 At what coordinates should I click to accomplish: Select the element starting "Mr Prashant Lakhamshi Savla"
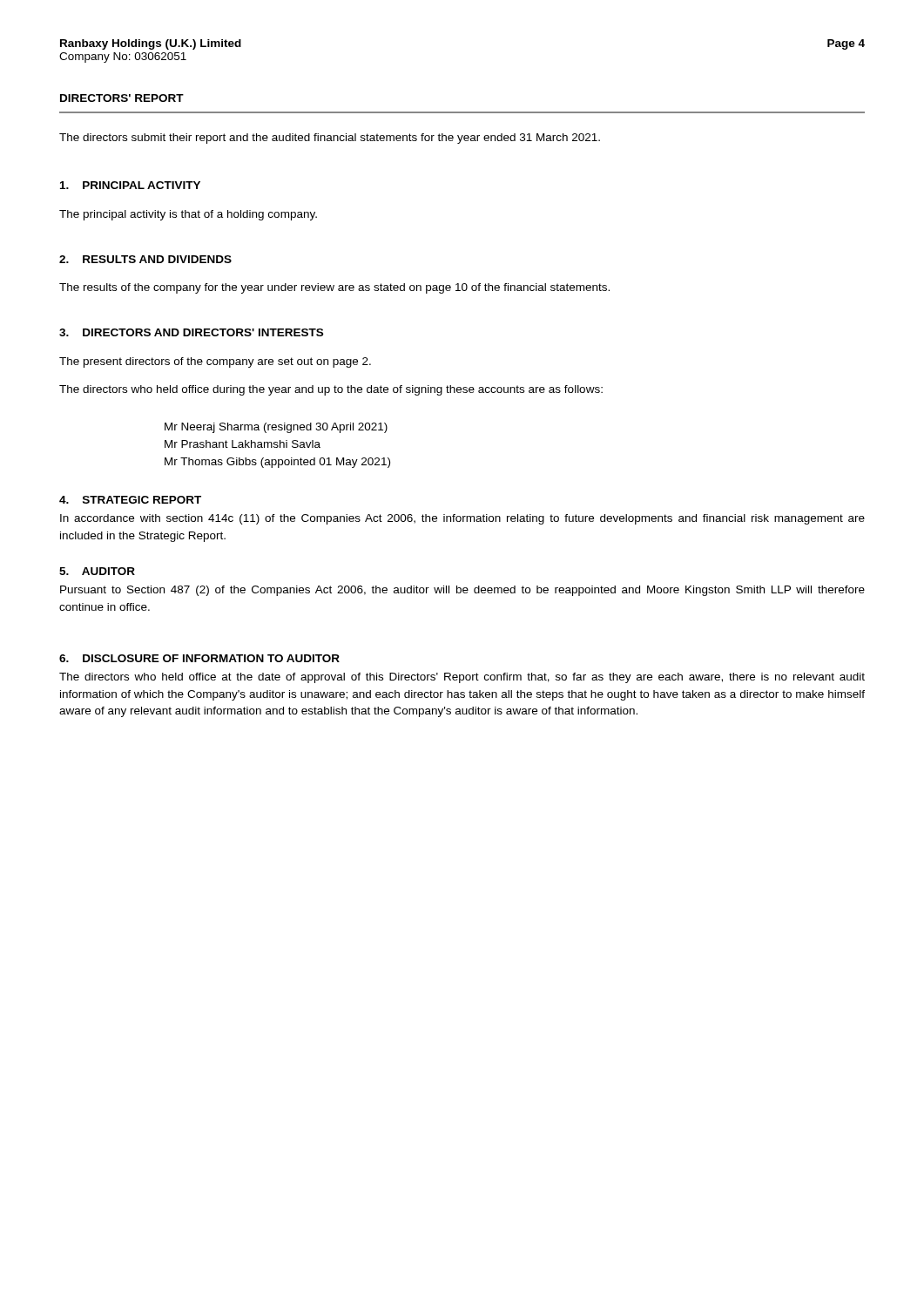[242, 444]
